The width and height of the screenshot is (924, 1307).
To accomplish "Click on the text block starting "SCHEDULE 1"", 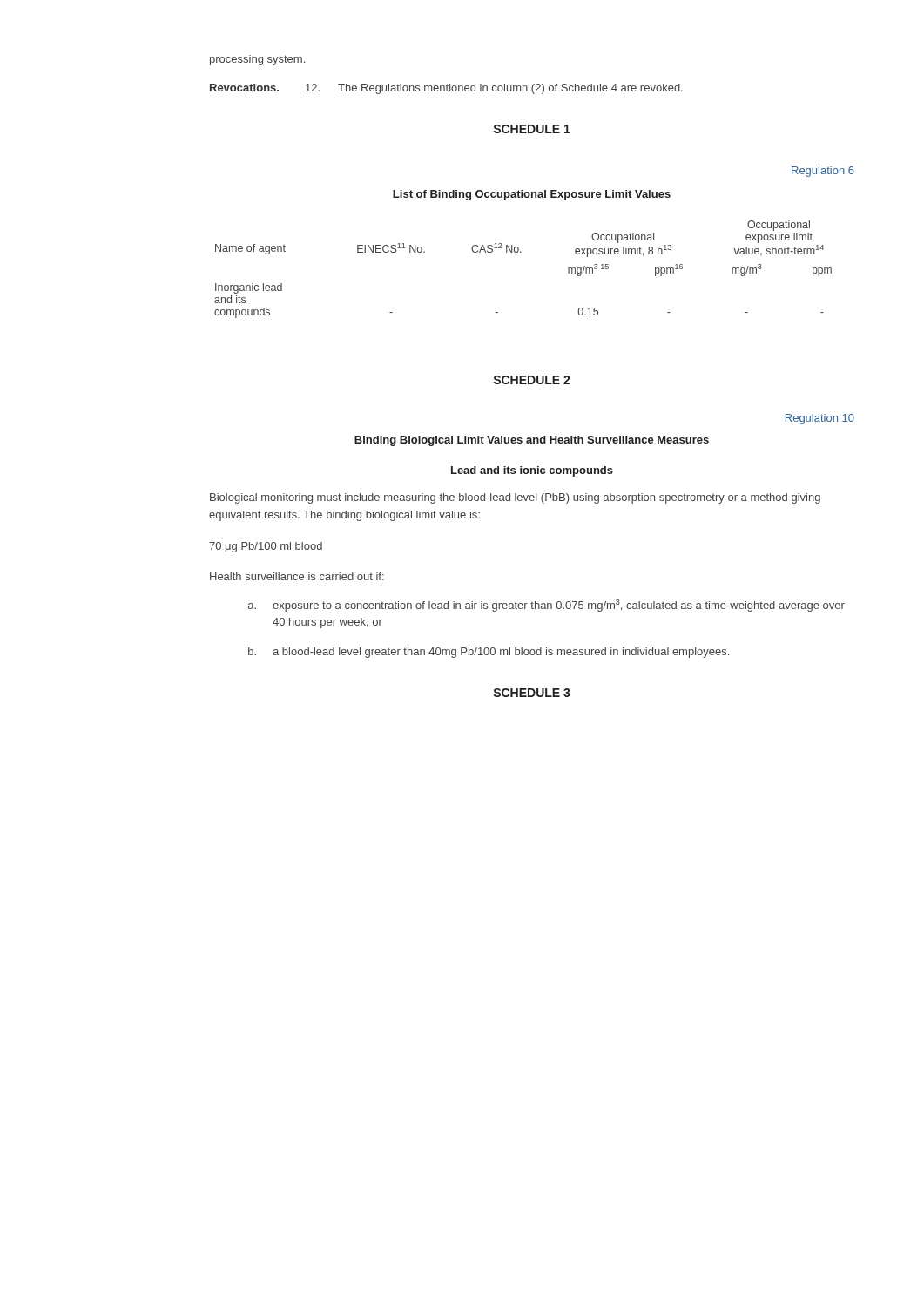I will [532, 129].
